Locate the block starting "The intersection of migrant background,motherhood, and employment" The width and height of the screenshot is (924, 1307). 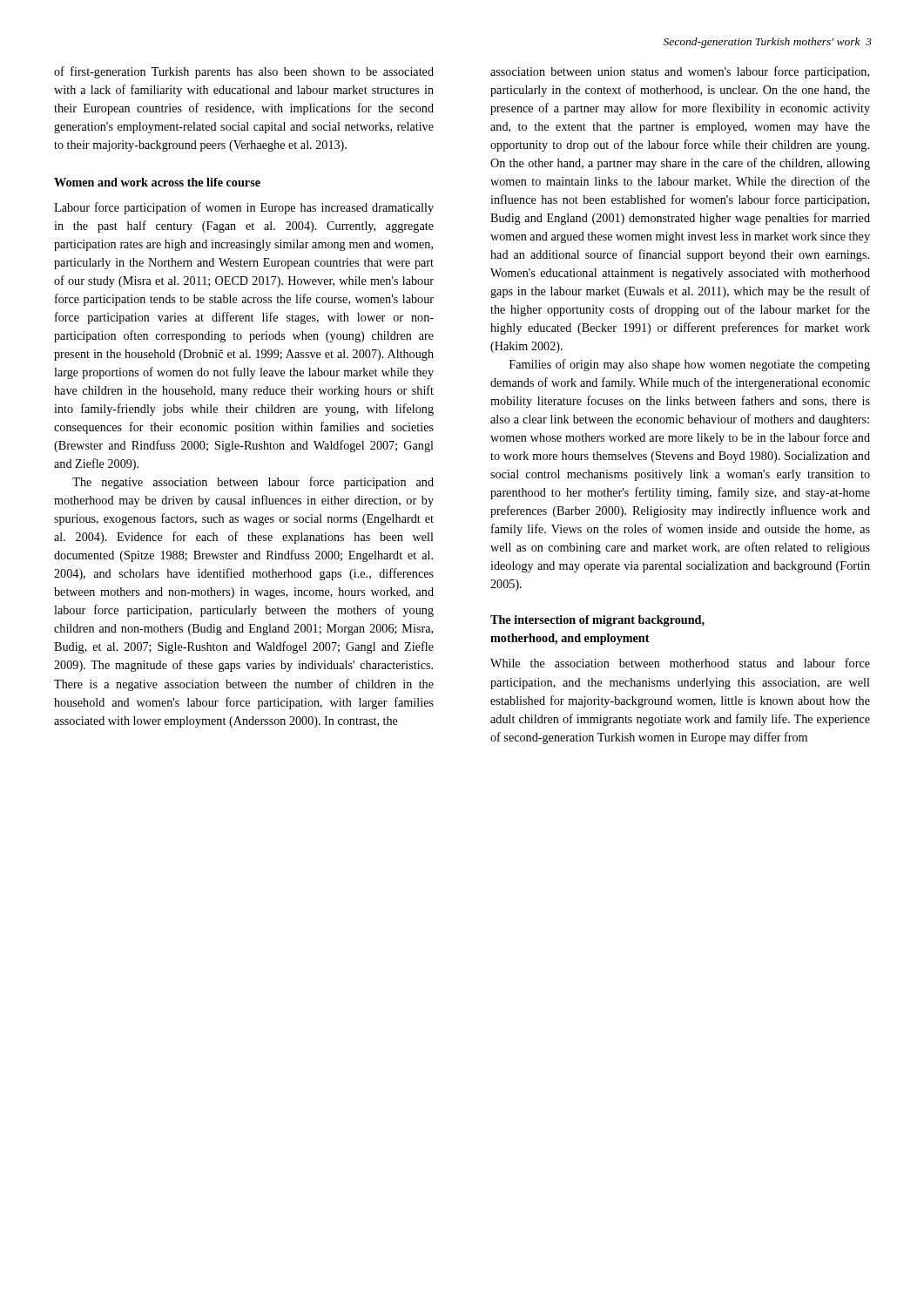click(597, 629)
